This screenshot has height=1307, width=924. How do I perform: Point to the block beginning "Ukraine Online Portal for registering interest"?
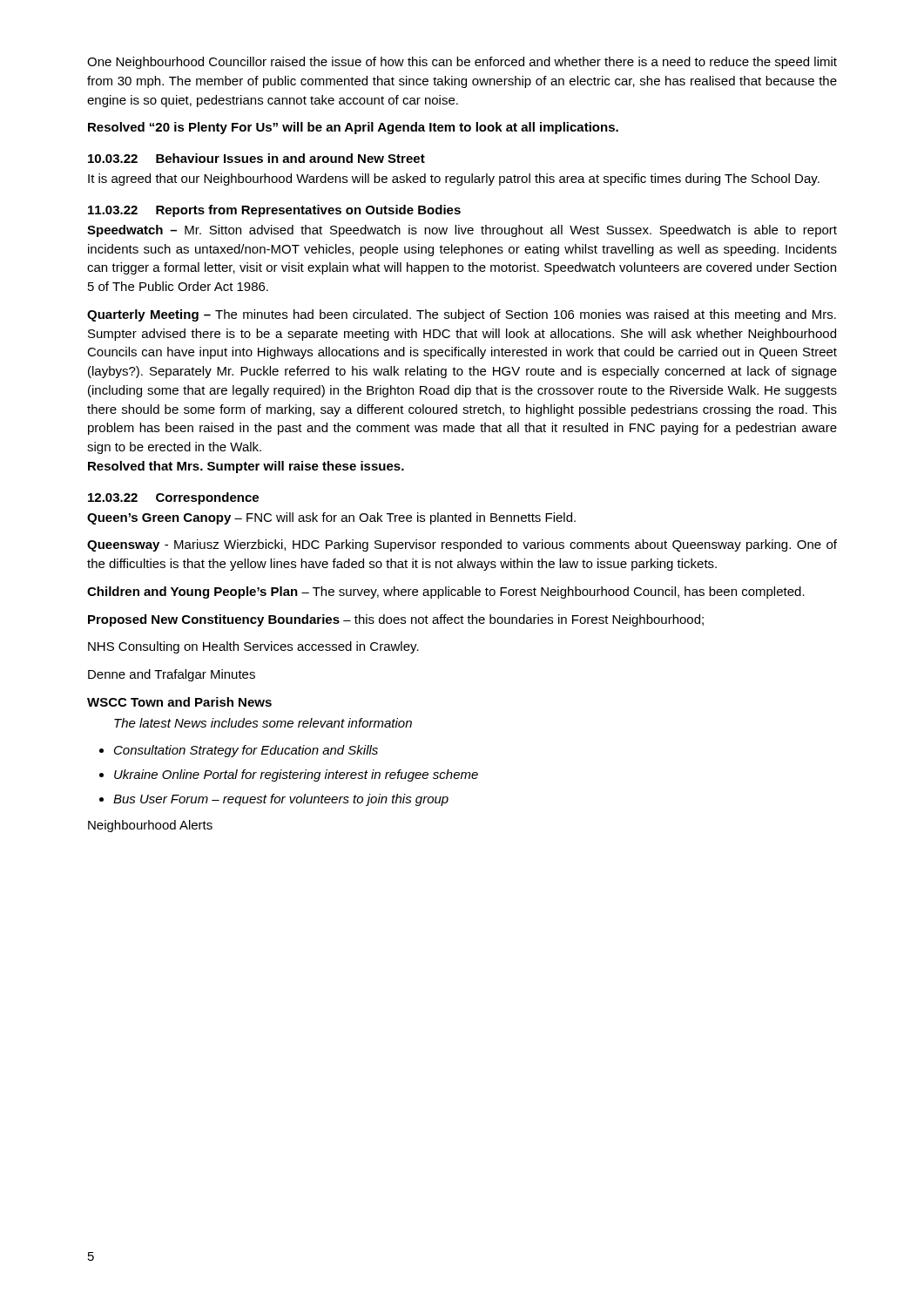[x=462, y=774]
